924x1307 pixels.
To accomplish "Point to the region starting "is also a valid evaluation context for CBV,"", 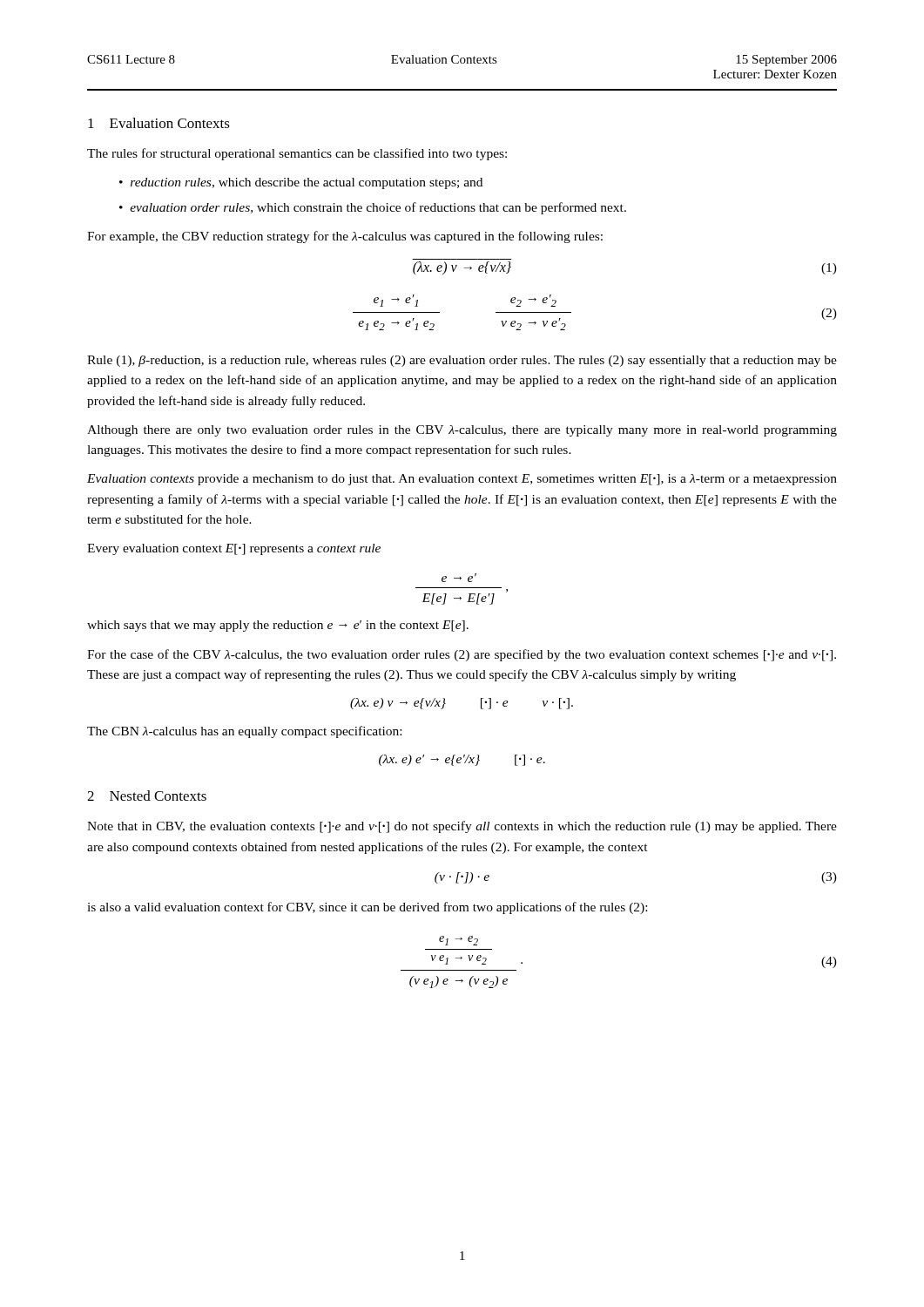I will [x=462, y=907].
